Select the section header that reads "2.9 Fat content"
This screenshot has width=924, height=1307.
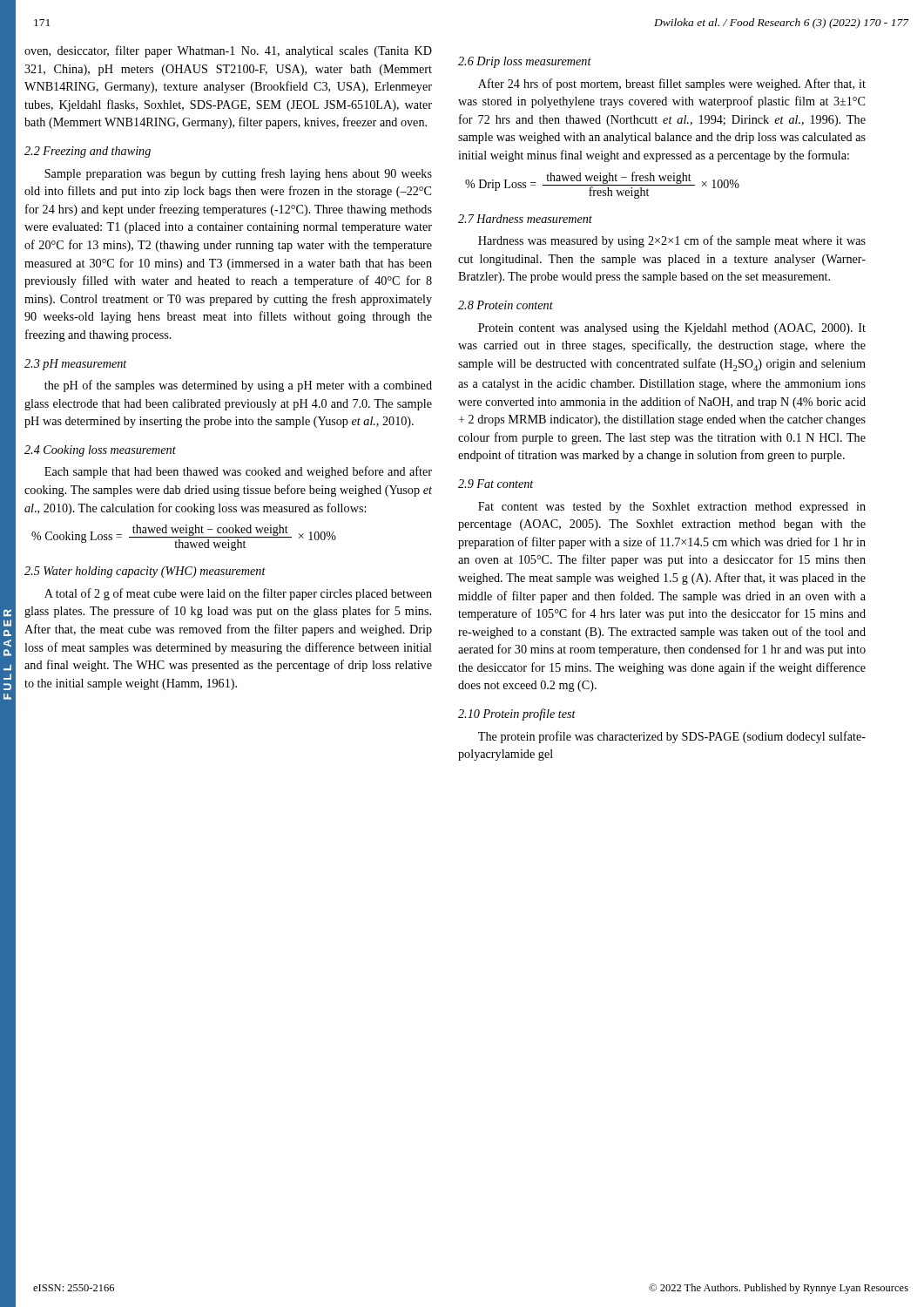coord(496,484)
